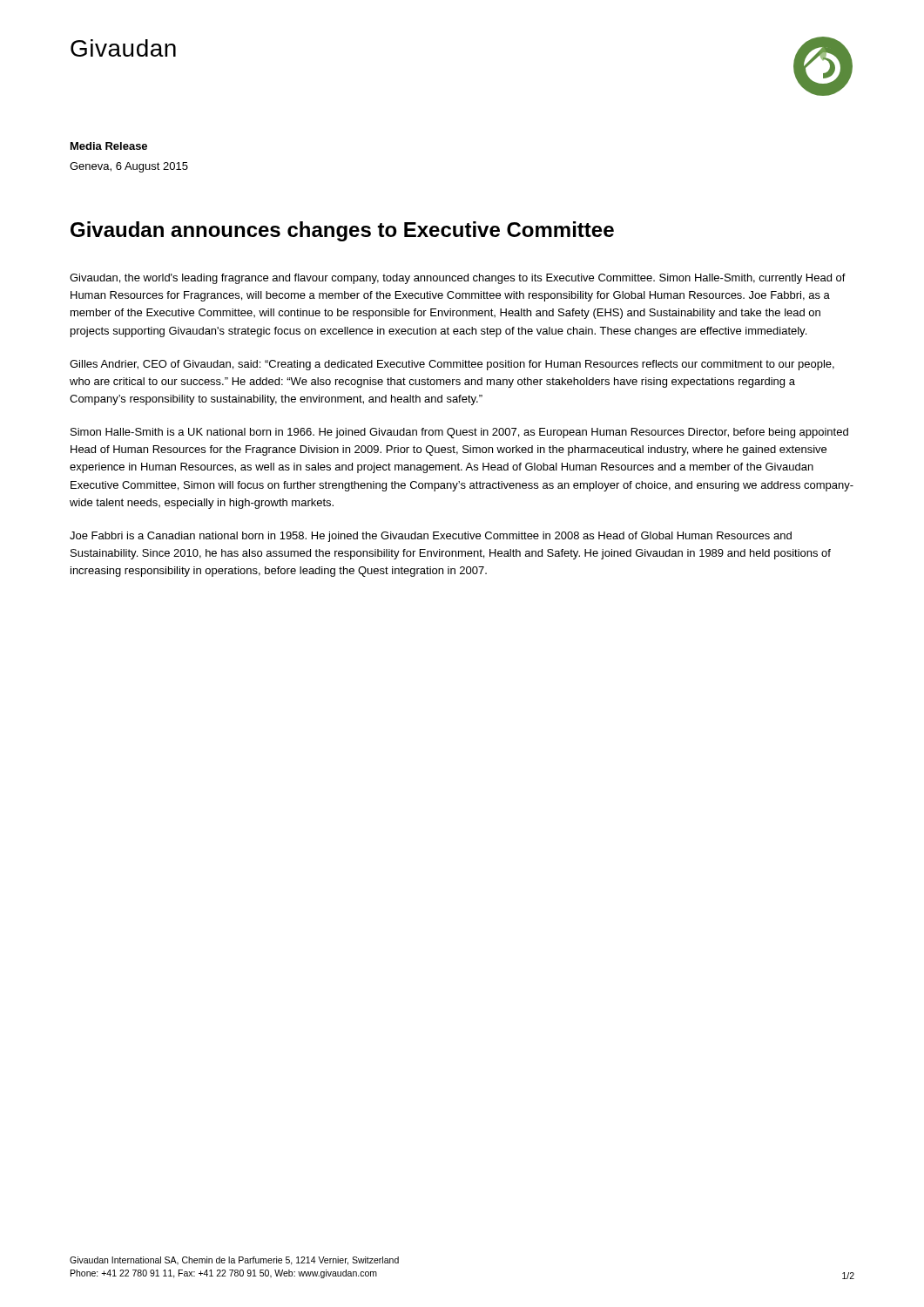Click the title that begins "Givaudan announces changes to"
924x1307 pixels.
(342, 230)
